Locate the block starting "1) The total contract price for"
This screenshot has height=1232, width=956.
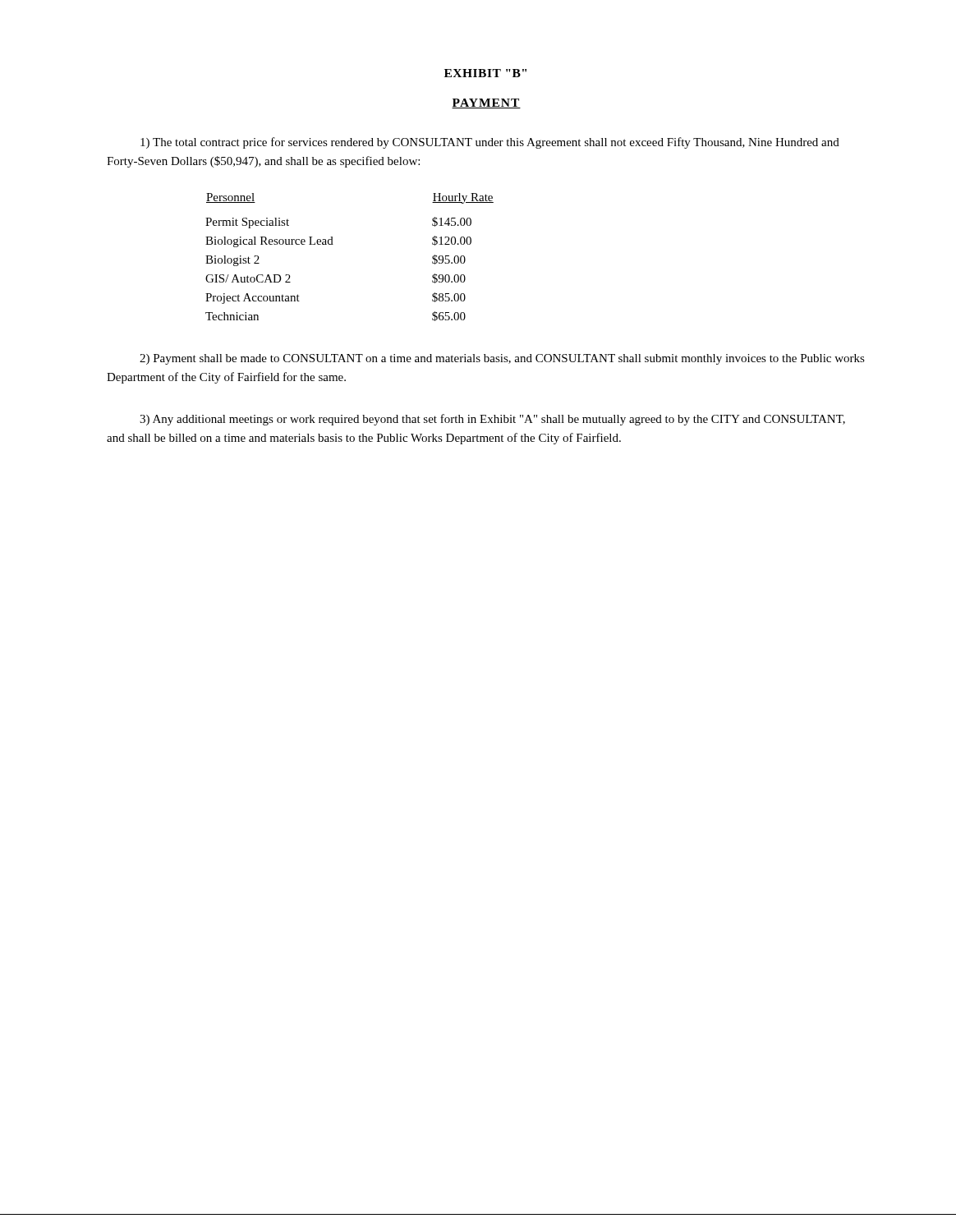point(473,152)
